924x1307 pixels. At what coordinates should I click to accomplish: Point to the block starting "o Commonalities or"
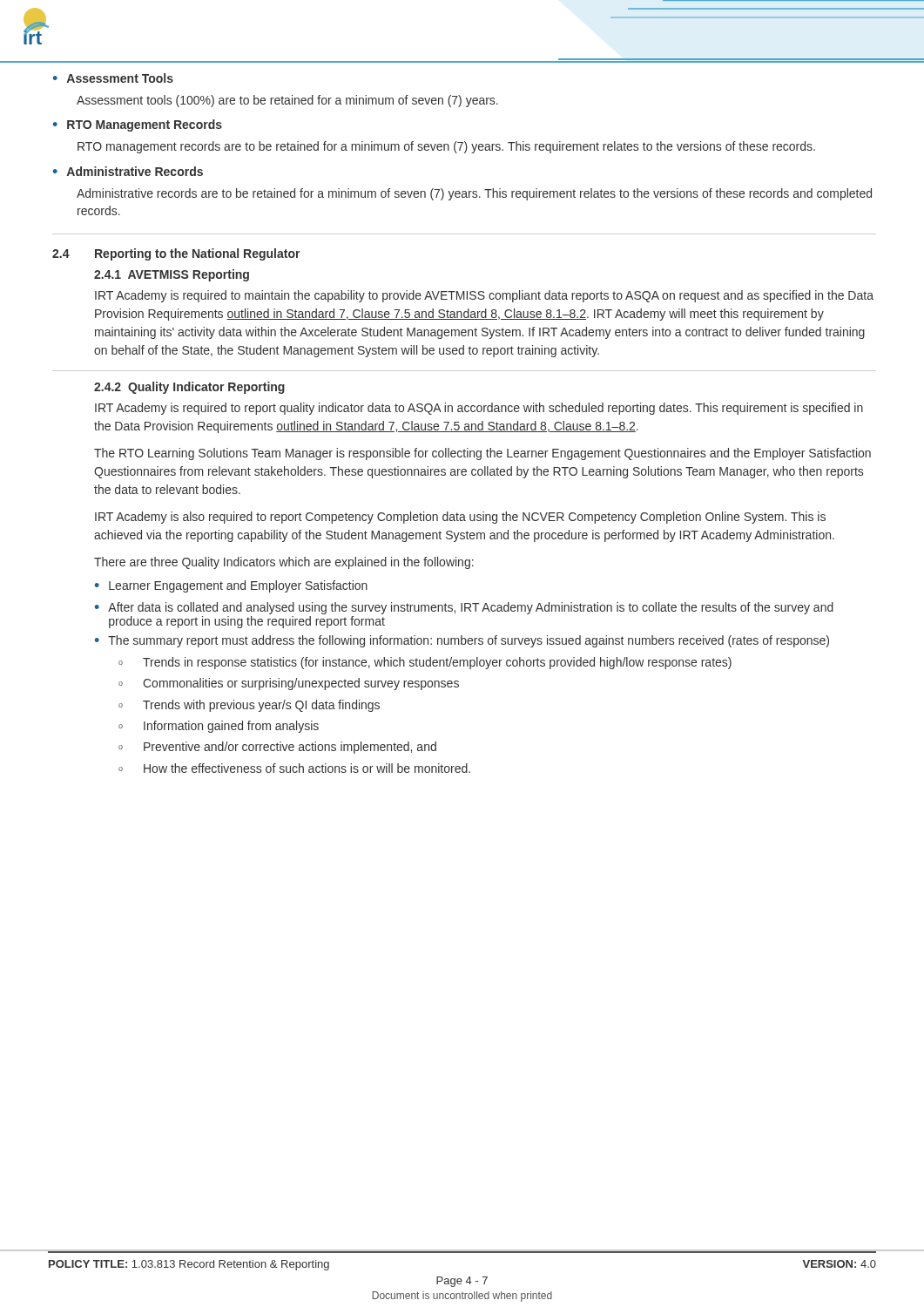pos(289,684)
